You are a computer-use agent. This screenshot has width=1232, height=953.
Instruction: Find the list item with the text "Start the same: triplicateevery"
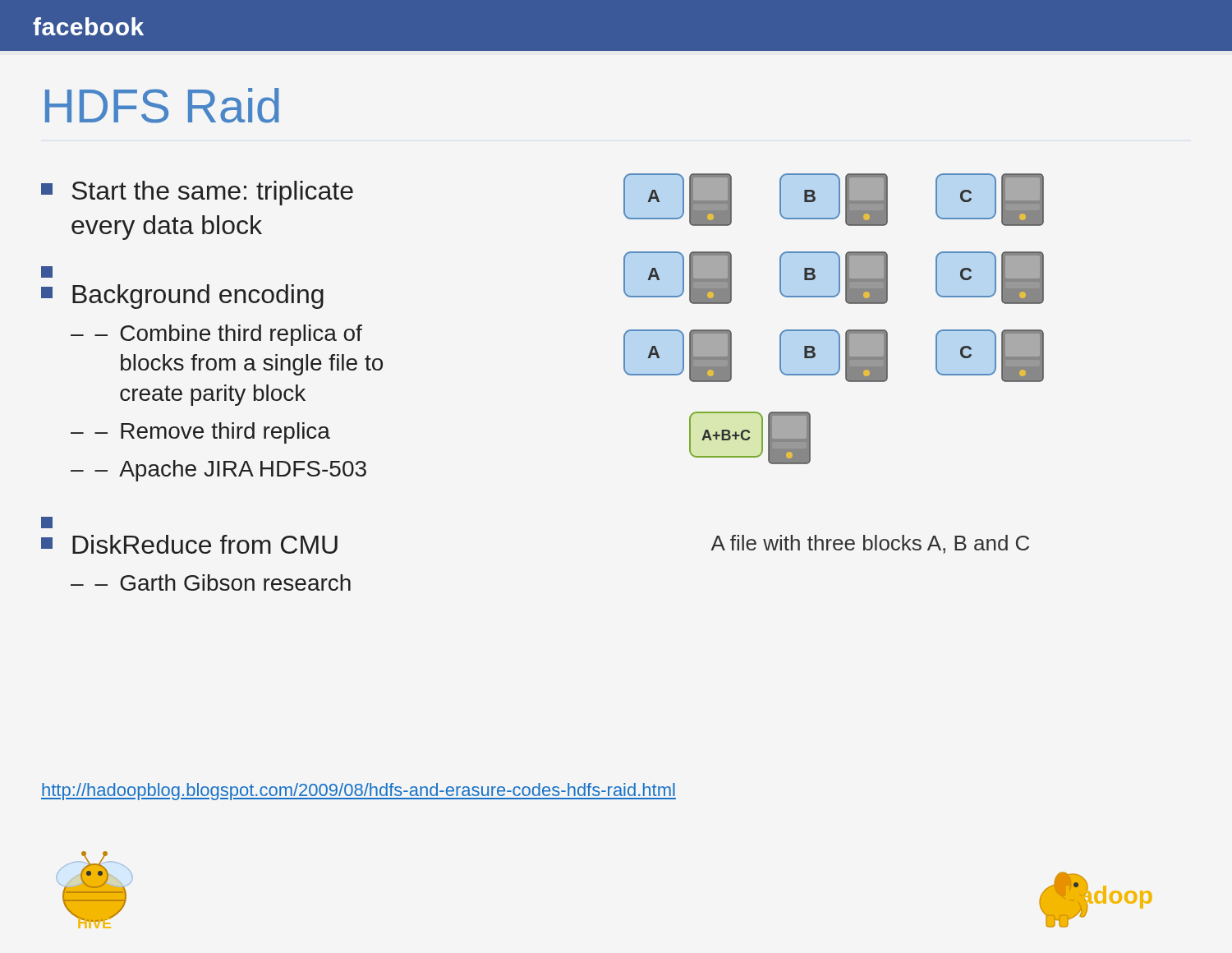click(212, 208)
